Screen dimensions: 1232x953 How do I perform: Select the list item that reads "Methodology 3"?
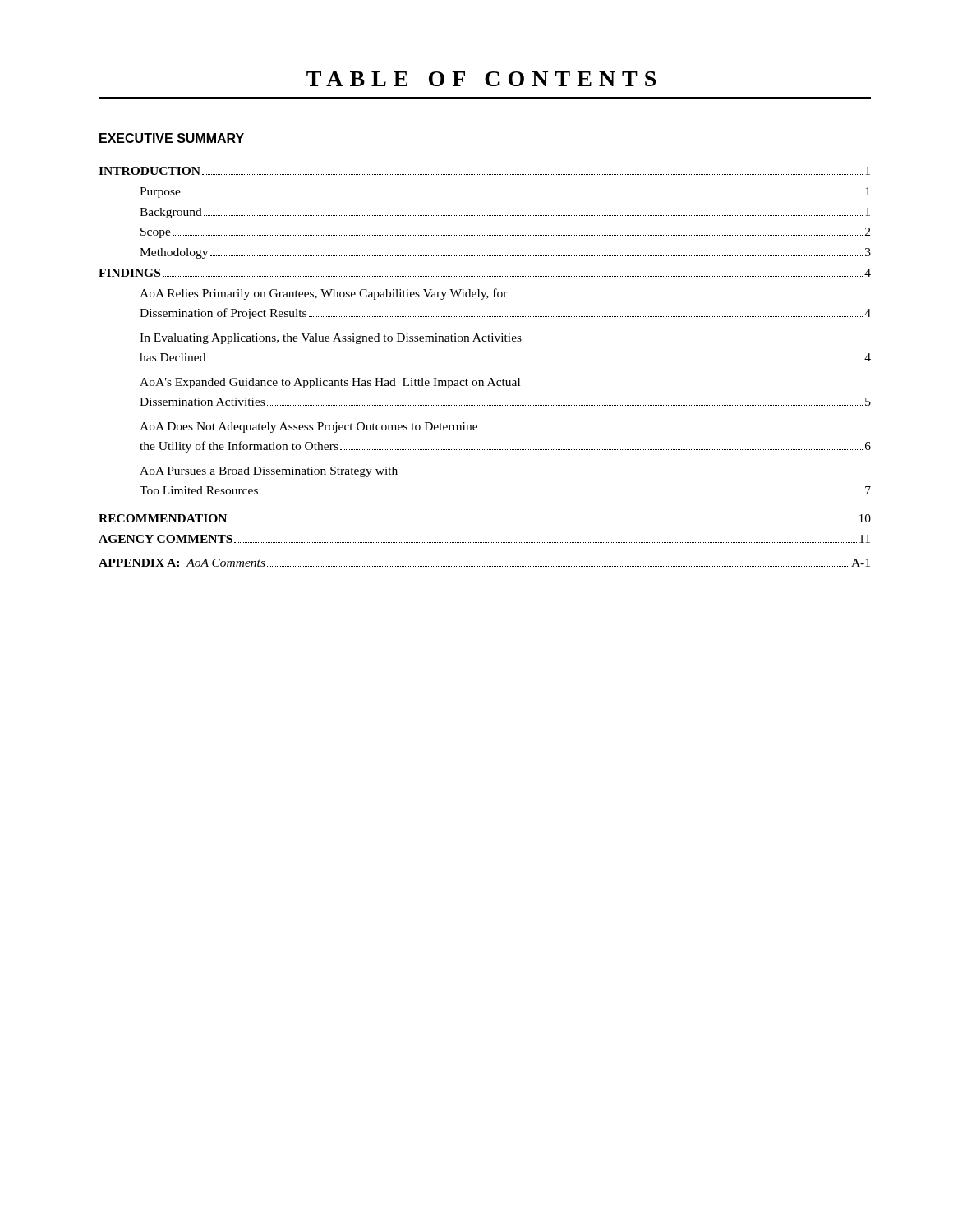pyautogui.click(x=505, y=253)
